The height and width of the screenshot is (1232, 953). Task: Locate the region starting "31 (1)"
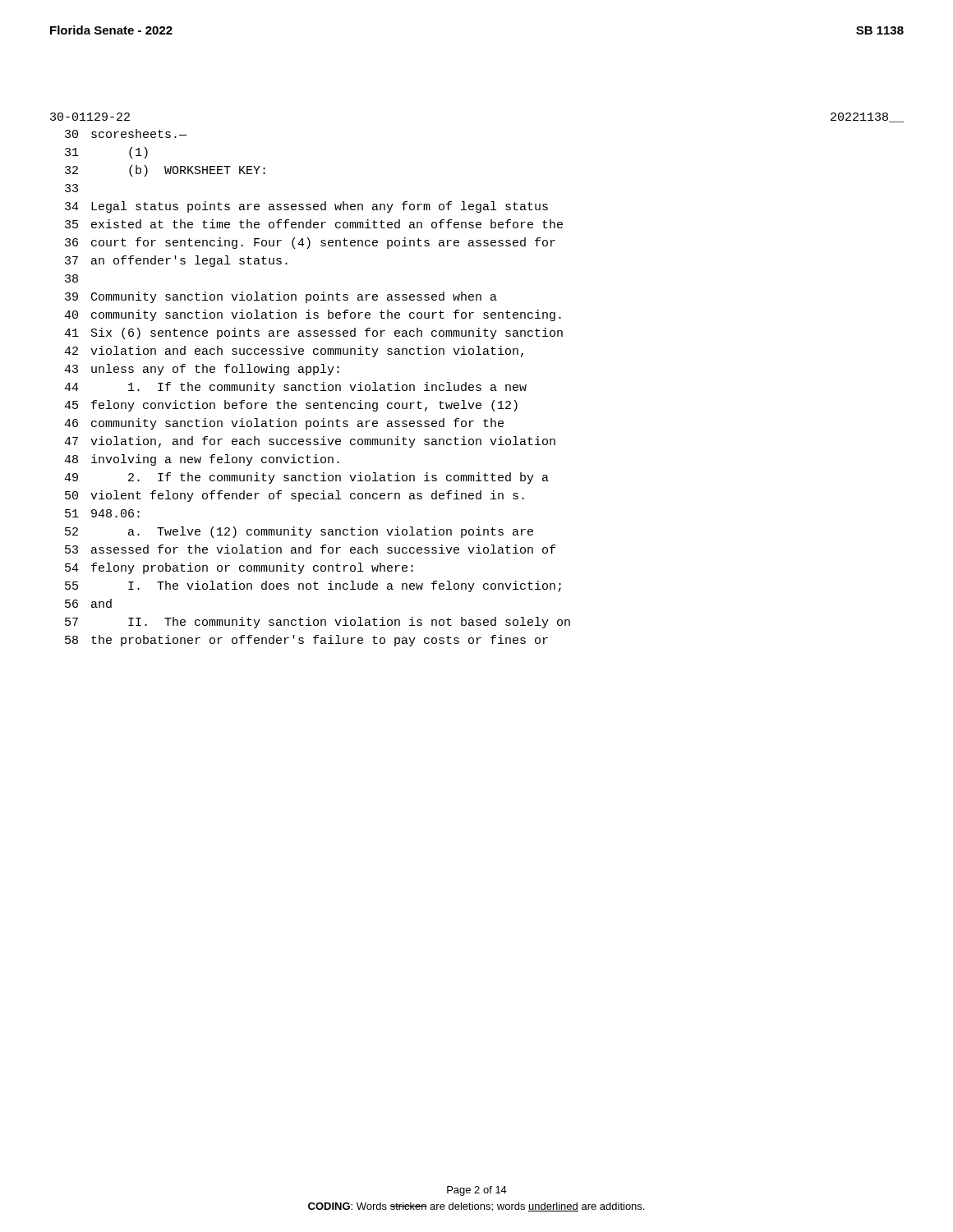pyautogui.click(x=75, y=152)
